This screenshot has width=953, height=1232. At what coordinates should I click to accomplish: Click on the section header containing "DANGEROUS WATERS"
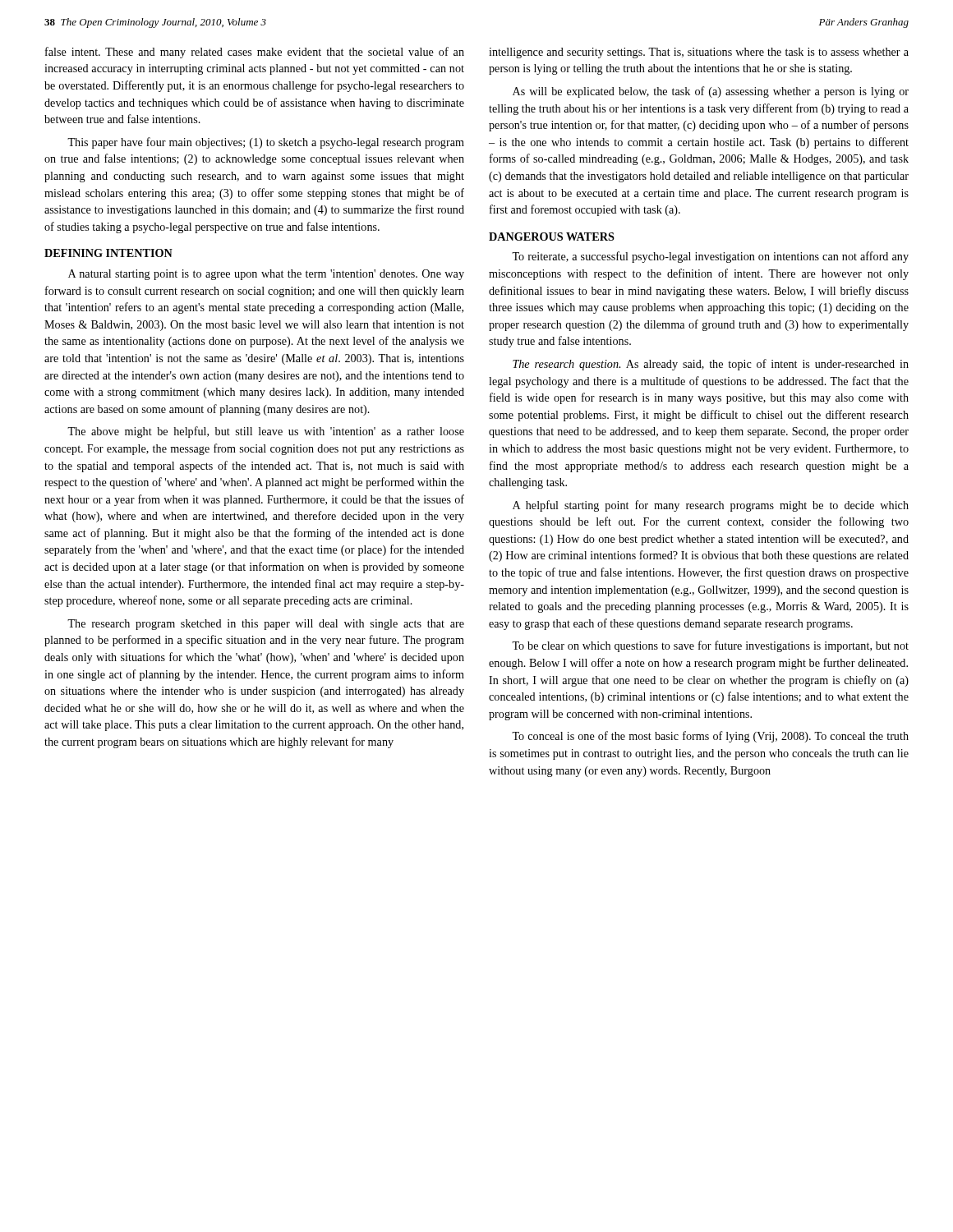pos(552,236)
